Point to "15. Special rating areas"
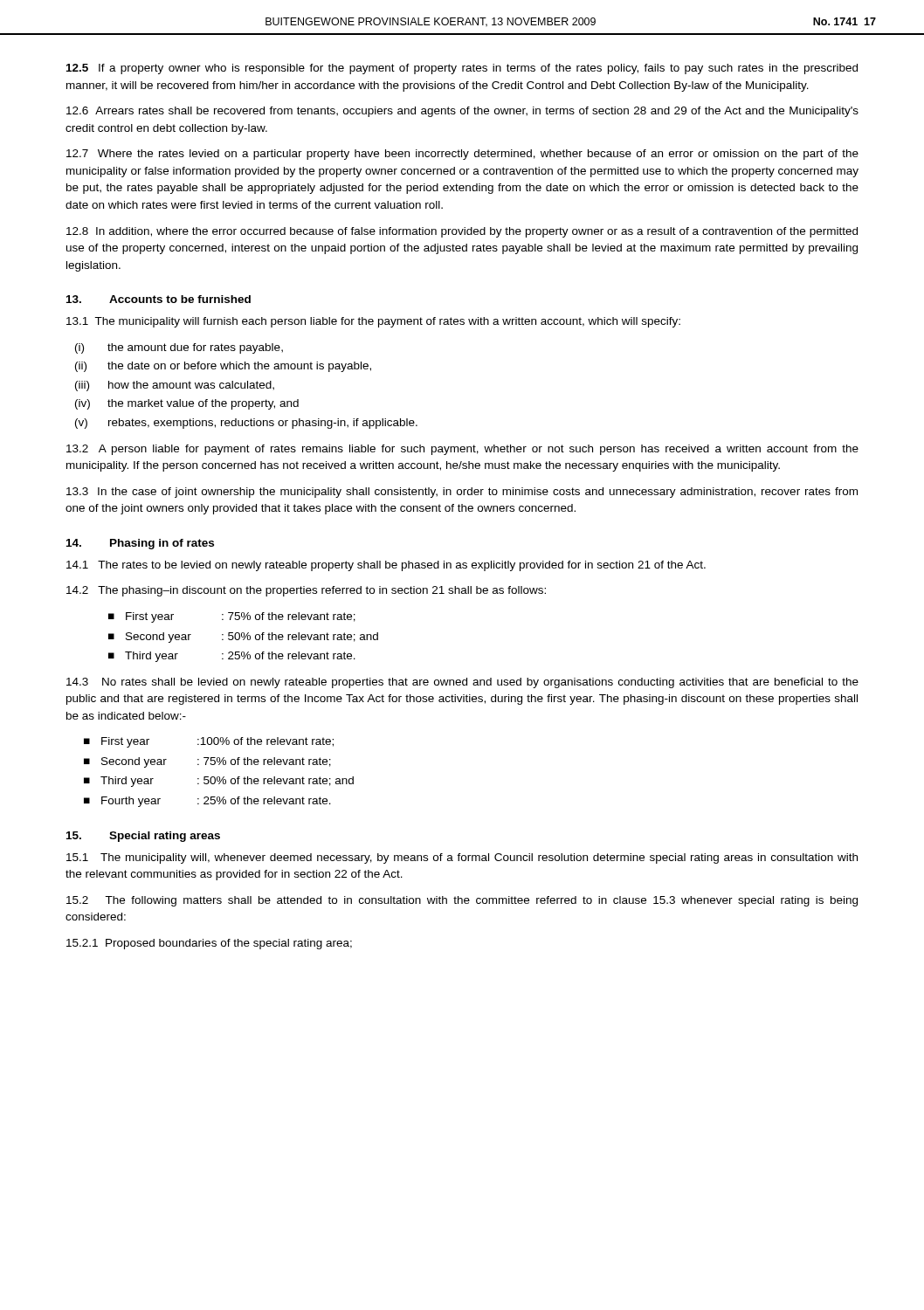The width and height of the screenshot is (924, 1310). (x=143, y=837)
